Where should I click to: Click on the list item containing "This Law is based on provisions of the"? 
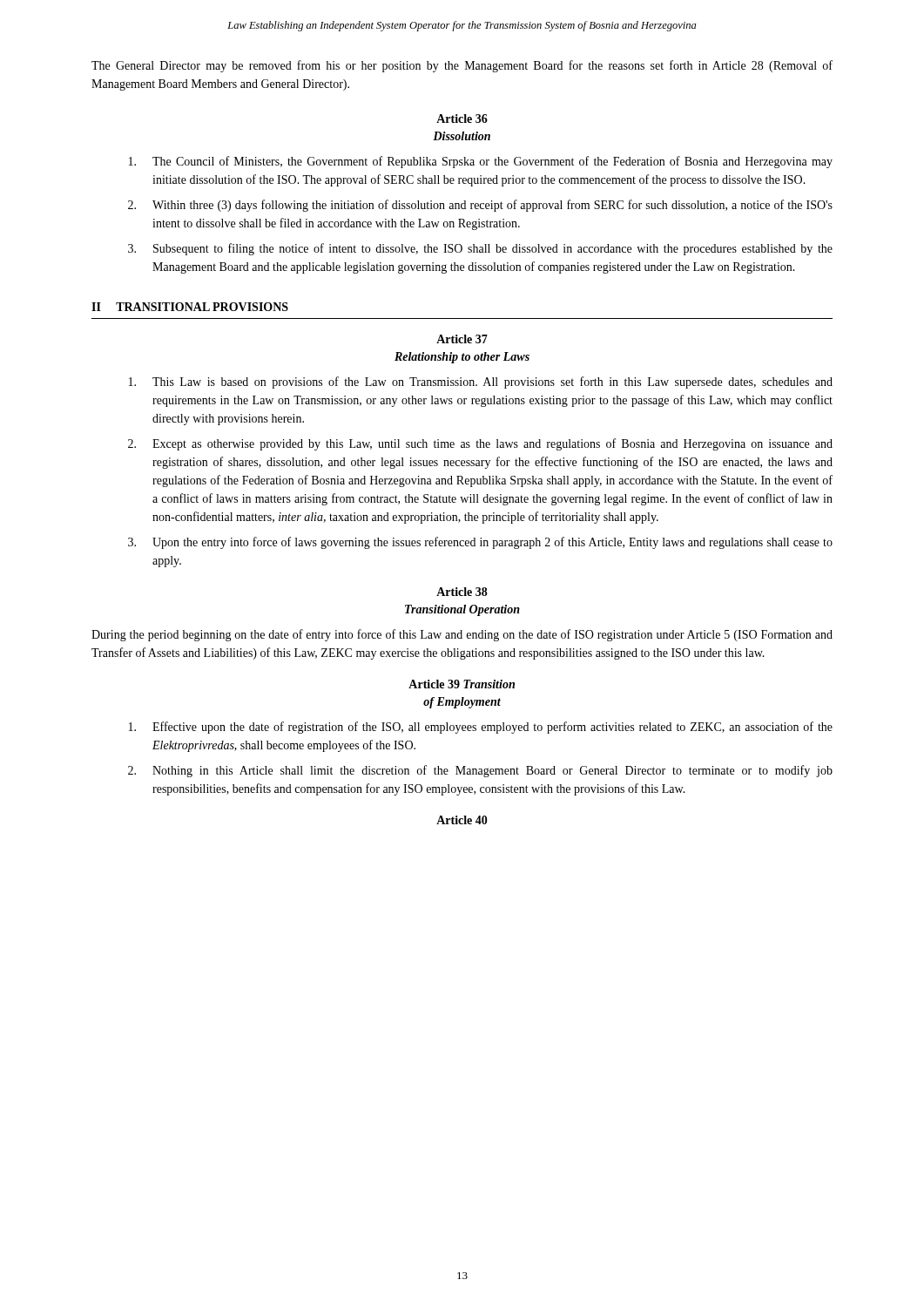coord(462,400)
